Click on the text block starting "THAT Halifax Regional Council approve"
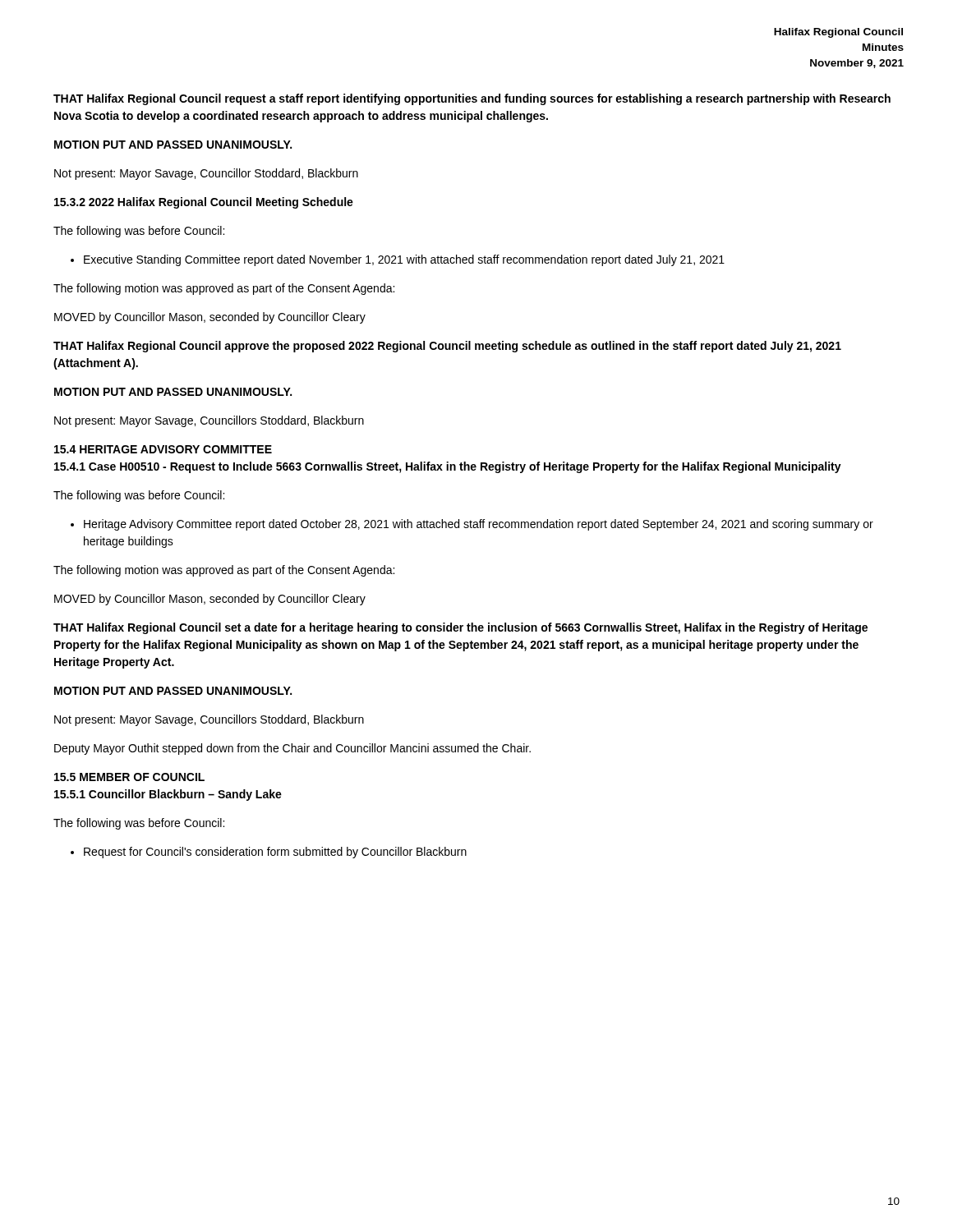 point(476,355)
